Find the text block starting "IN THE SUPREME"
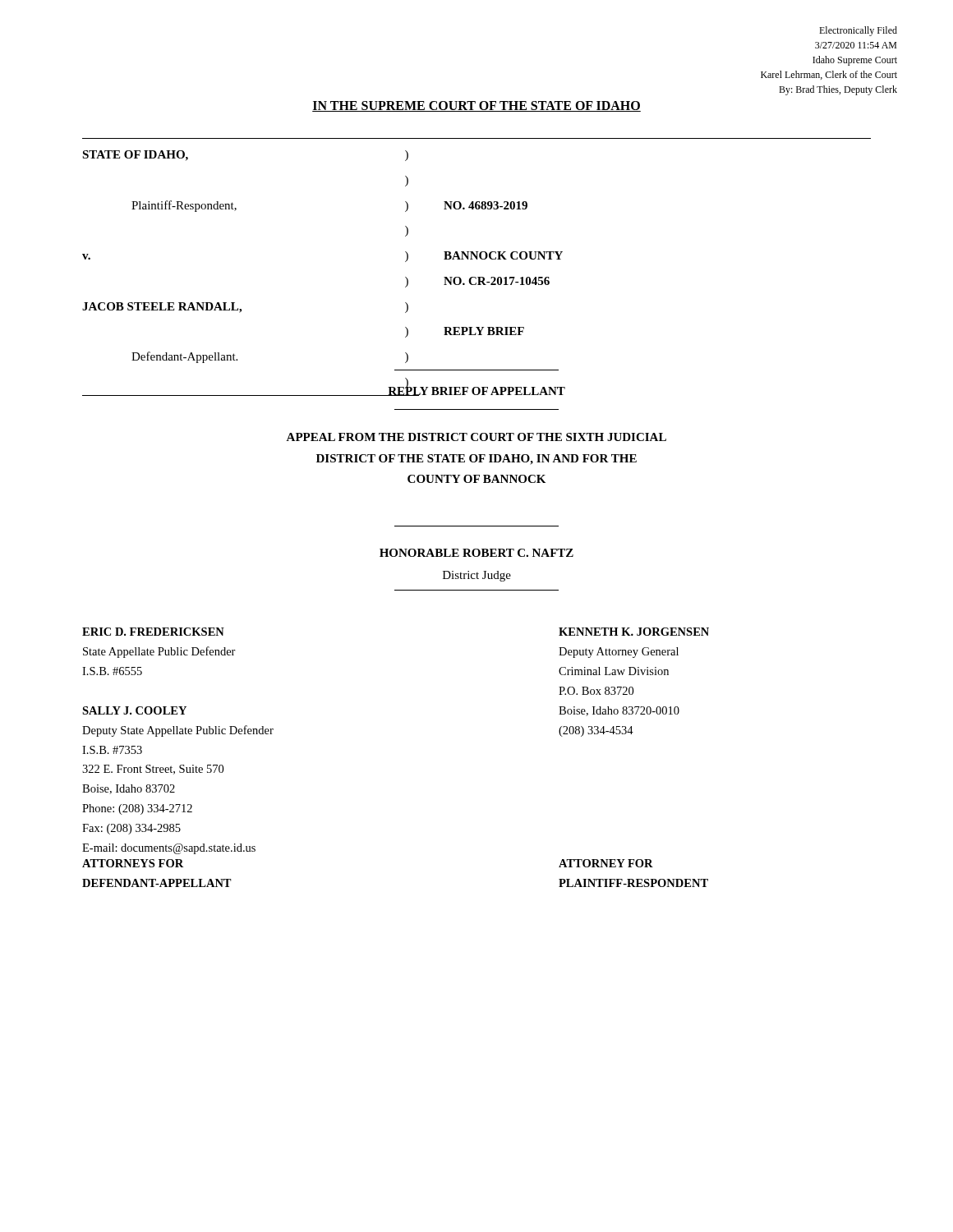The height and width of the screenshot is (1232, 953). pyautogui.click(x=476, y=106)
